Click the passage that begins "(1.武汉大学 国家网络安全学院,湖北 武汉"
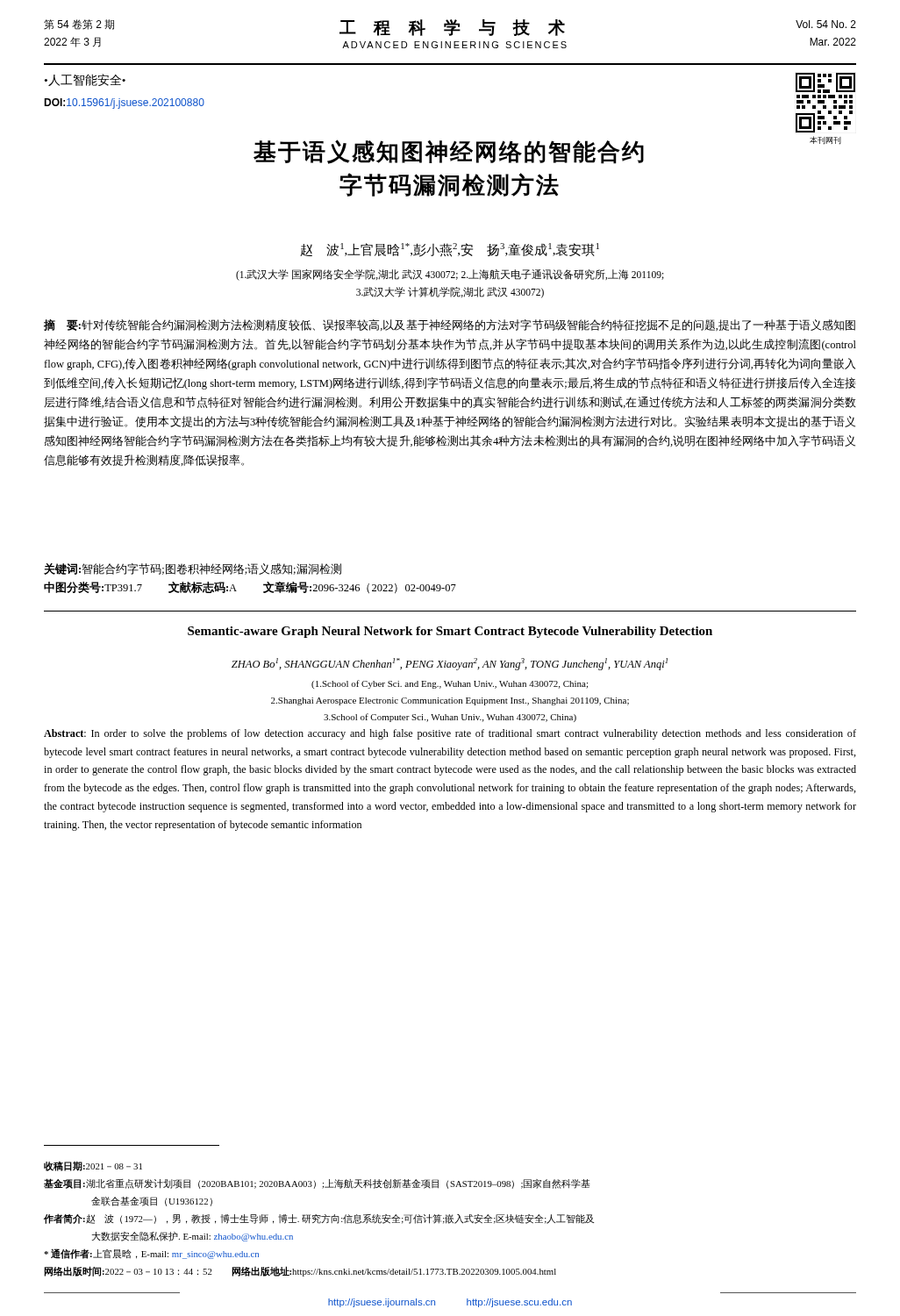This screenshot has height=1316, width=900. tap(450, 283)
